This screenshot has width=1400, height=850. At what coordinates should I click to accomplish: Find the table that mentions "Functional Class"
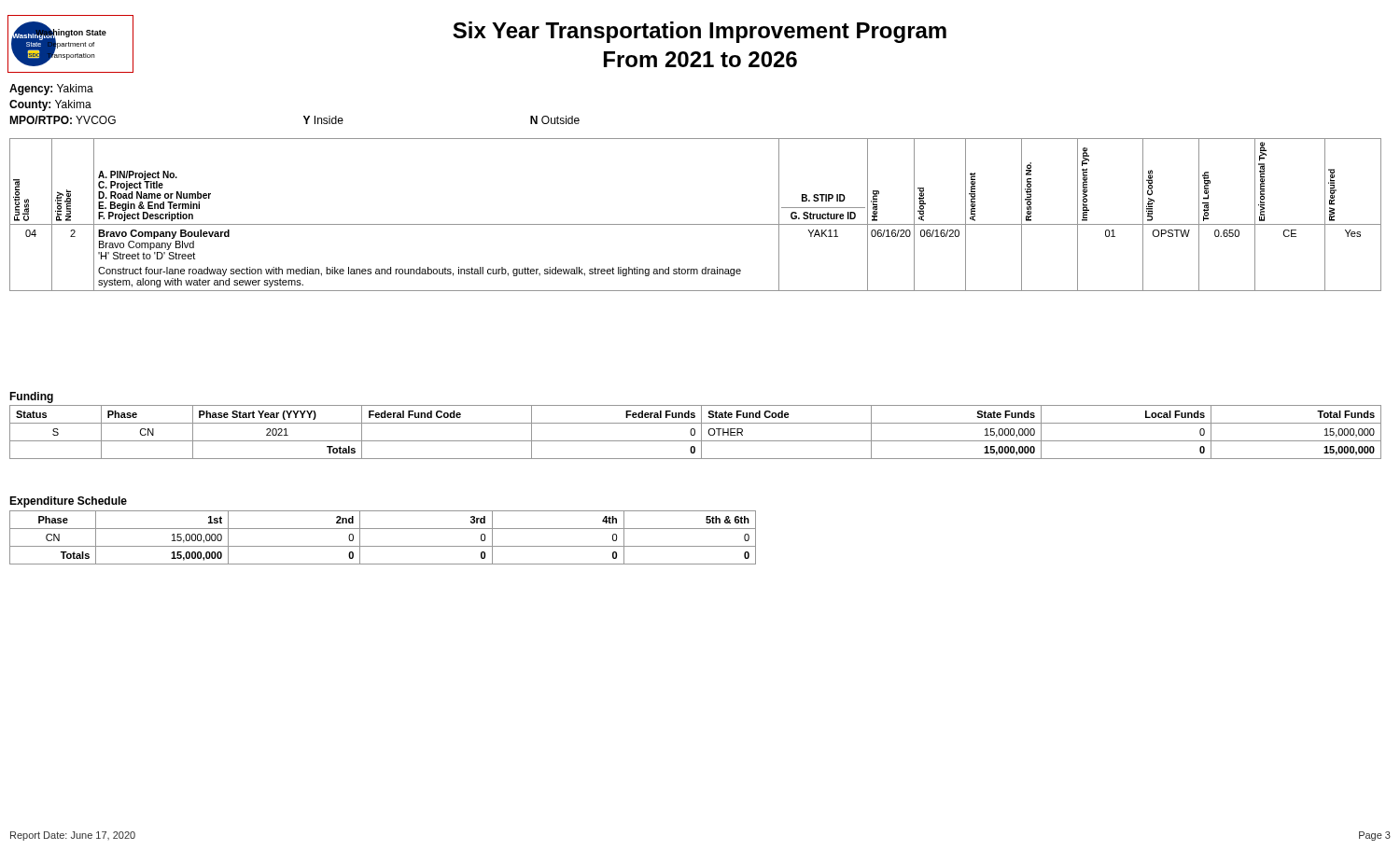[x=695, y=215]
